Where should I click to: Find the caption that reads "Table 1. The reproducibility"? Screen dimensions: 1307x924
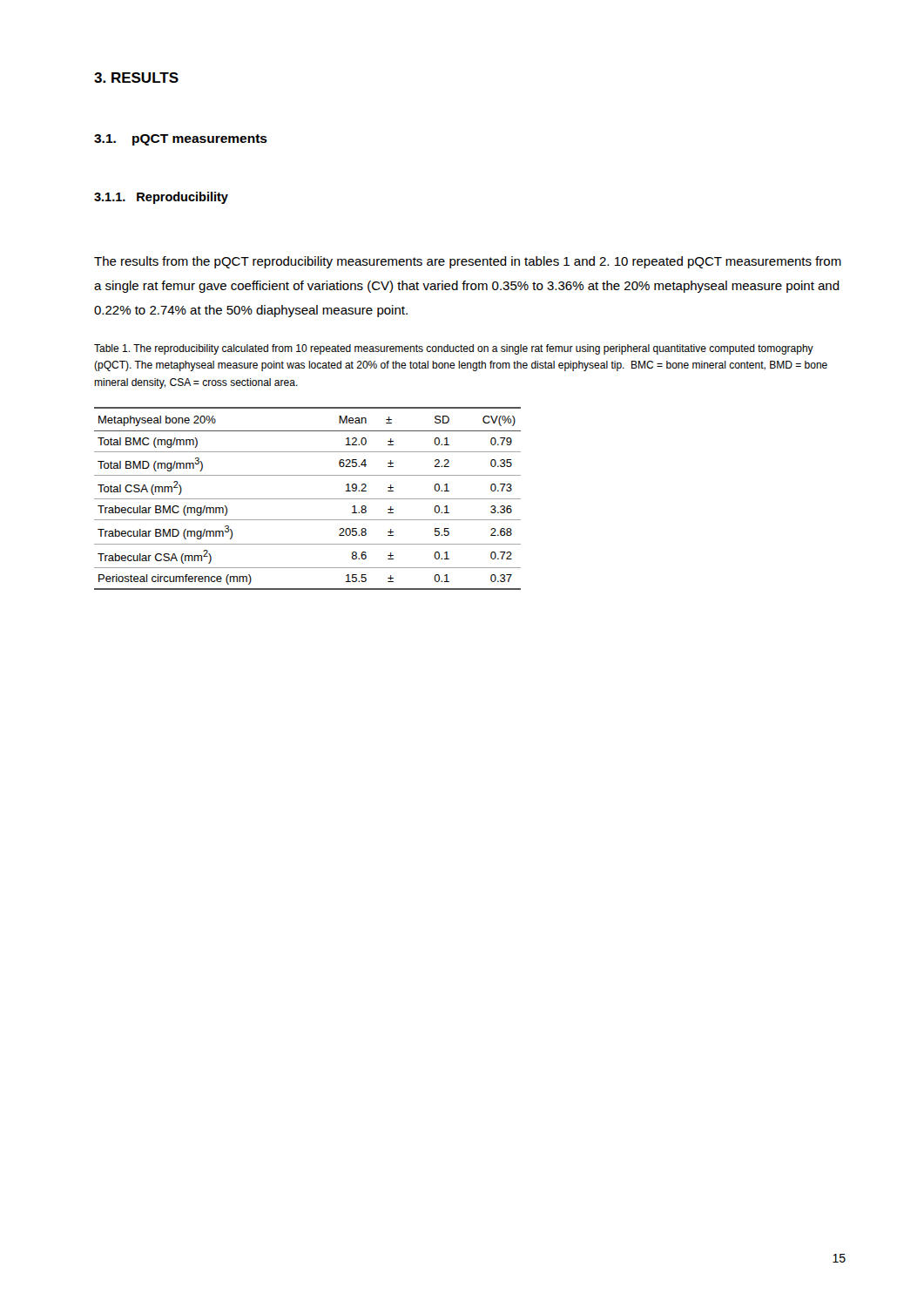(461, 366)
